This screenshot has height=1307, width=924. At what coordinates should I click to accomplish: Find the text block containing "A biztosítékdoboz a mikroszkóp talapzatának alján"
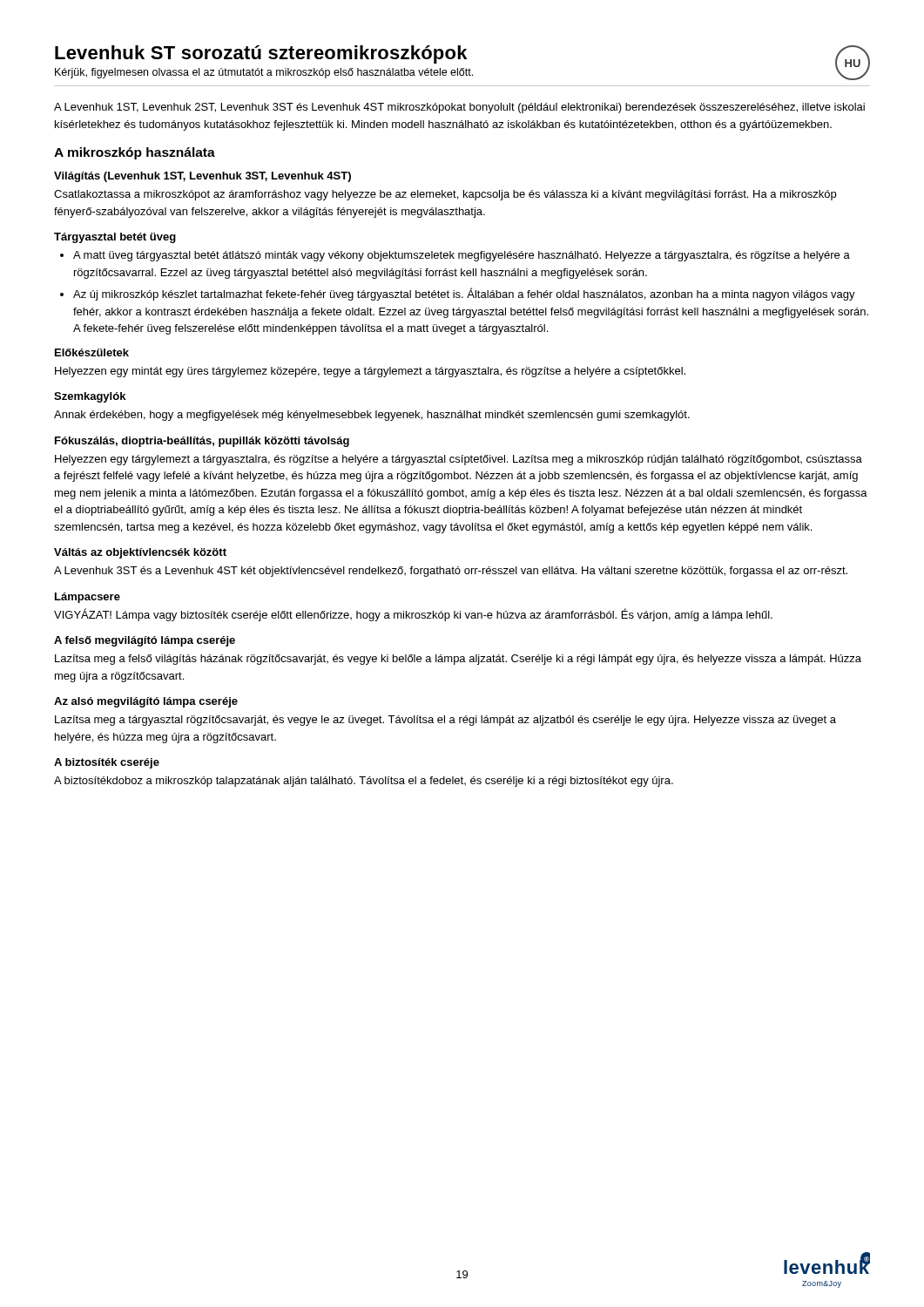[x=364, y=780]
